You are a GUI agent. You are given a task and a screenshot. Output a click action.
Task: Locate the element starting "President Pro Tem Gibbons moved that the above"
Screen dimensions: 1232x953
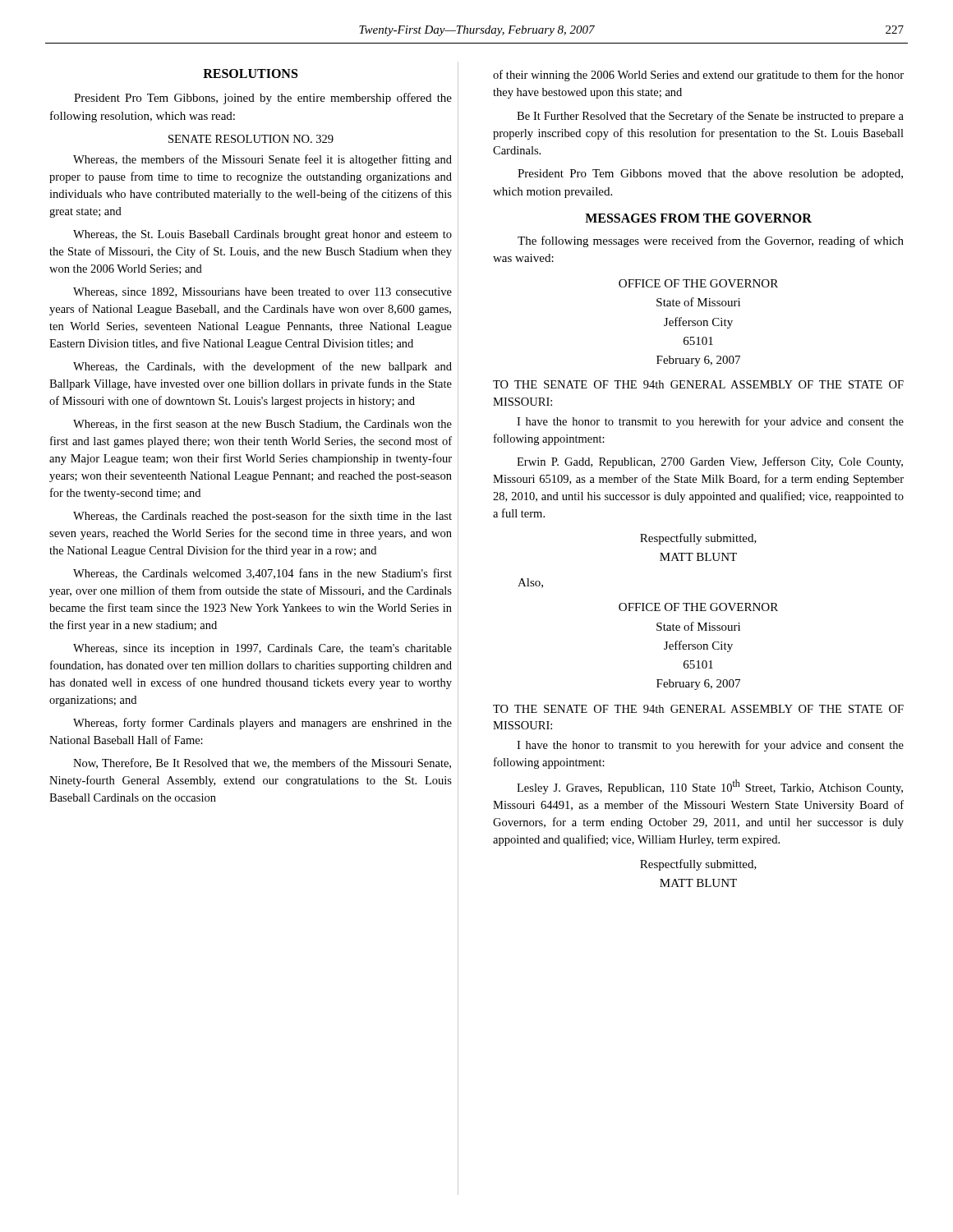(698, 183)
